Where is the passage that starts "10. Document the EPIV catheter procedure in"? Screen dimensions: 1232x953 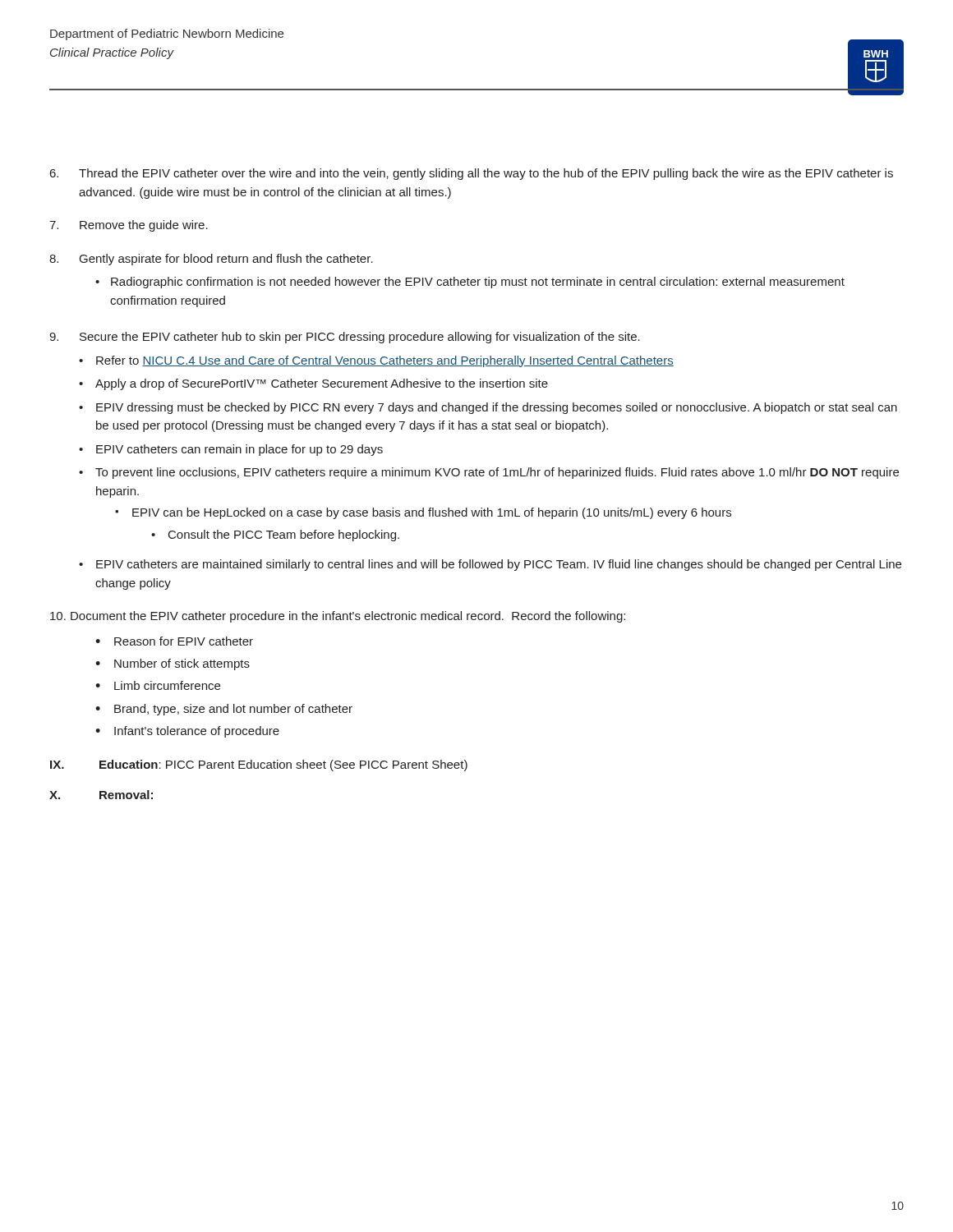(338, 617)
